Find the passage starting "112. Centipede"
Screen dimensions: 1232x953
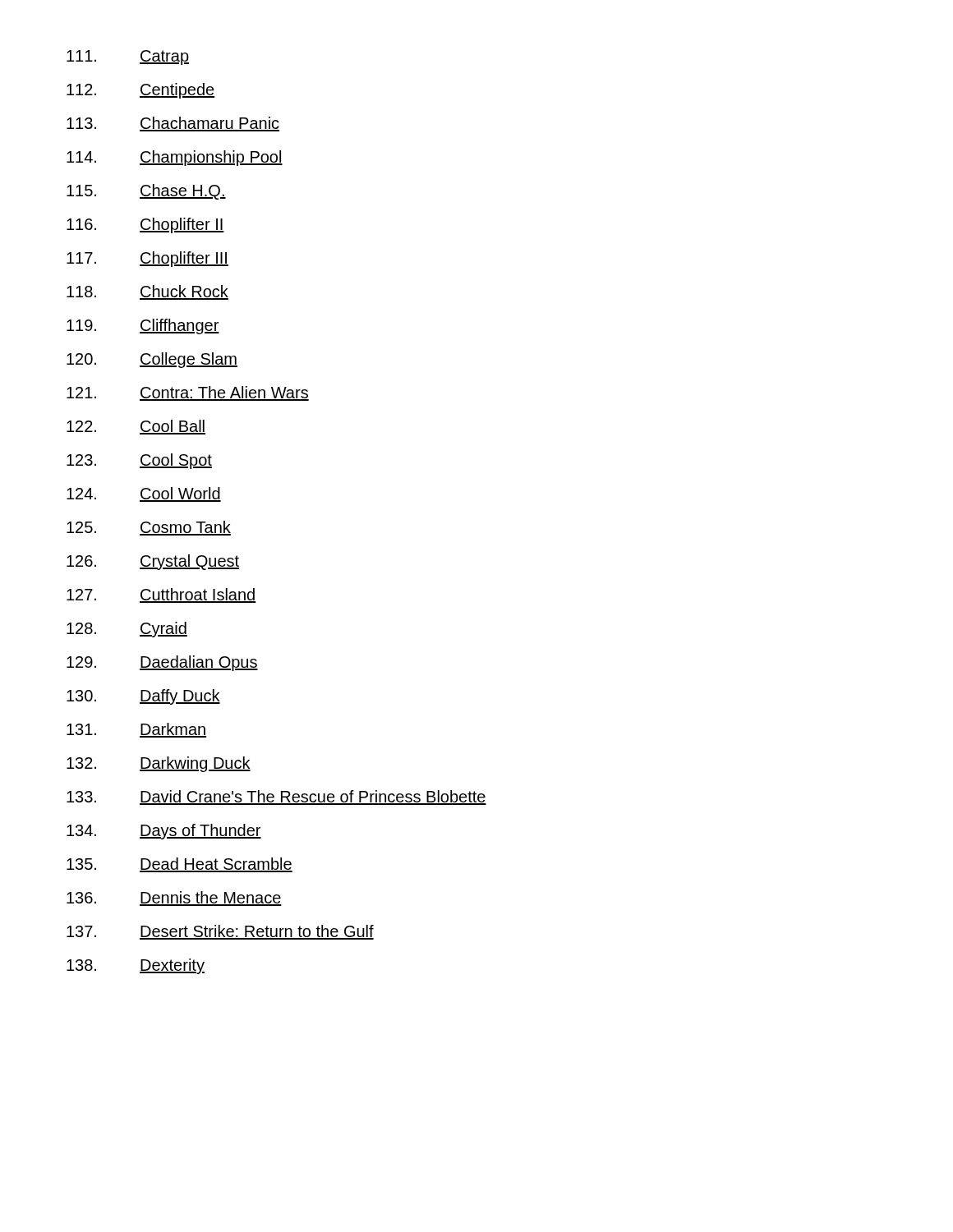click(140, 90)
